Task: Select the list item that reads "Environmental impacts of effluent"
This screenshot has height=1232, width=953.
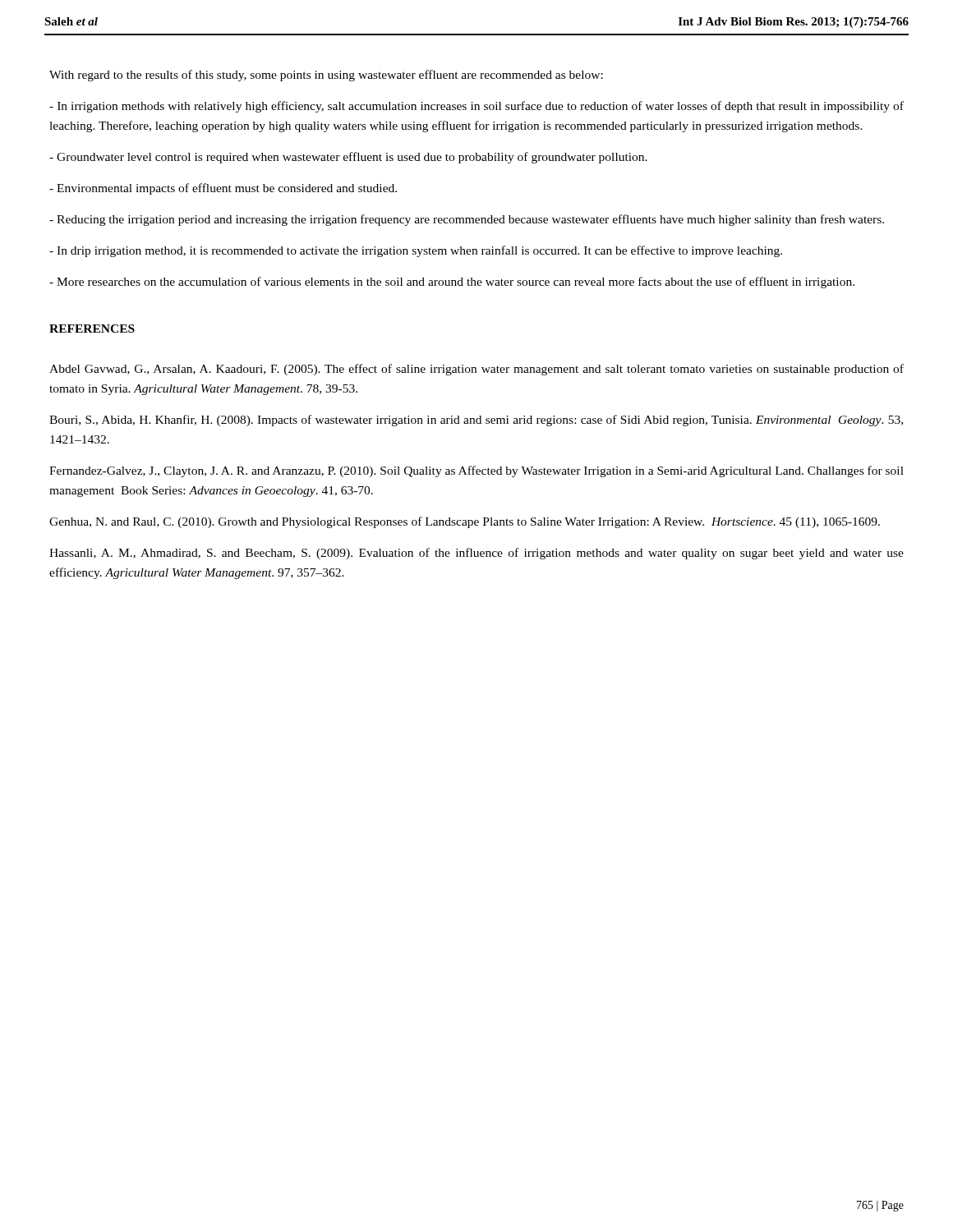Action: pyautogui.click(x=224, y=188)
